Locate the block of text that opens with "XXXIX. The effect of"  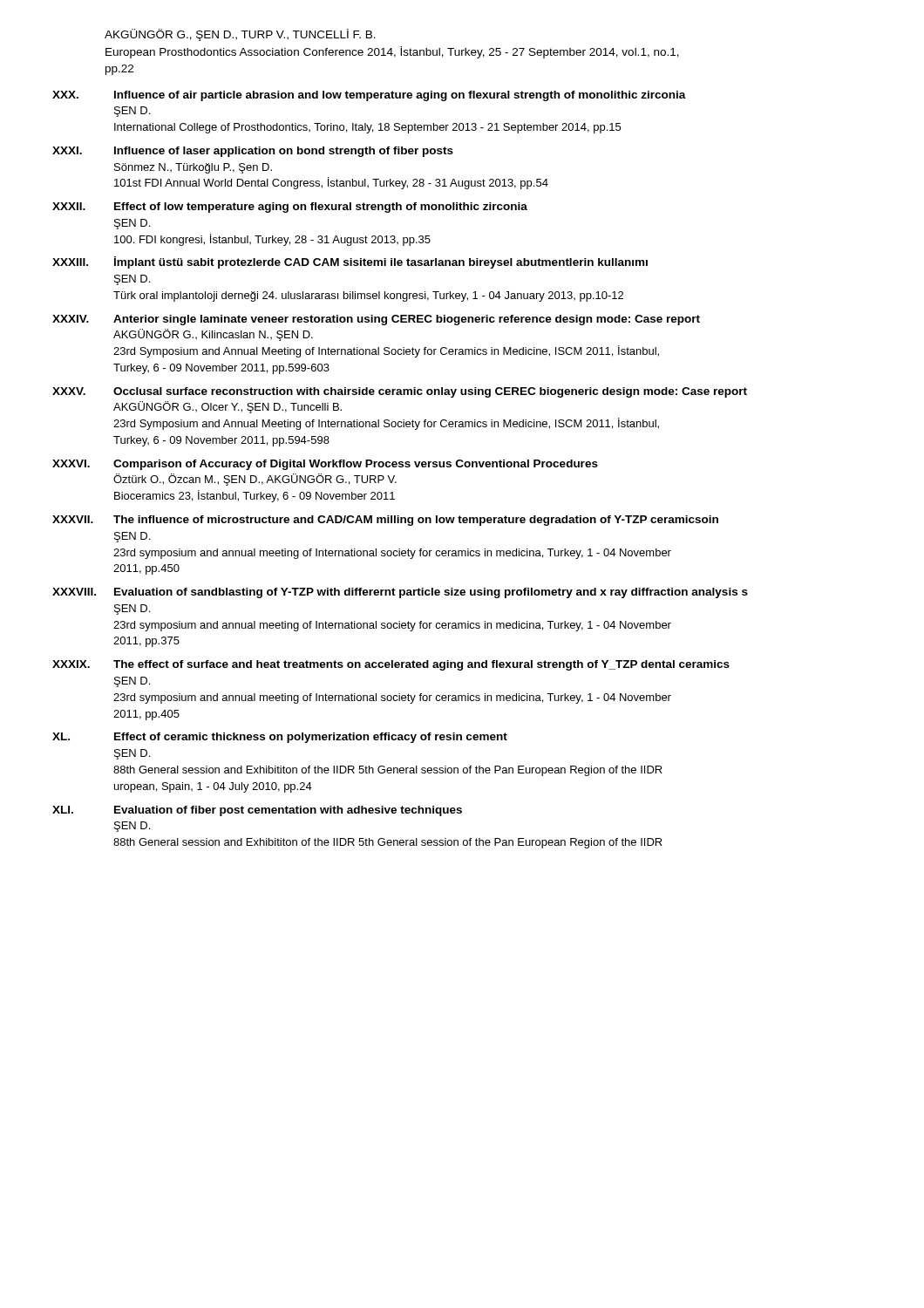pos(458,689)
